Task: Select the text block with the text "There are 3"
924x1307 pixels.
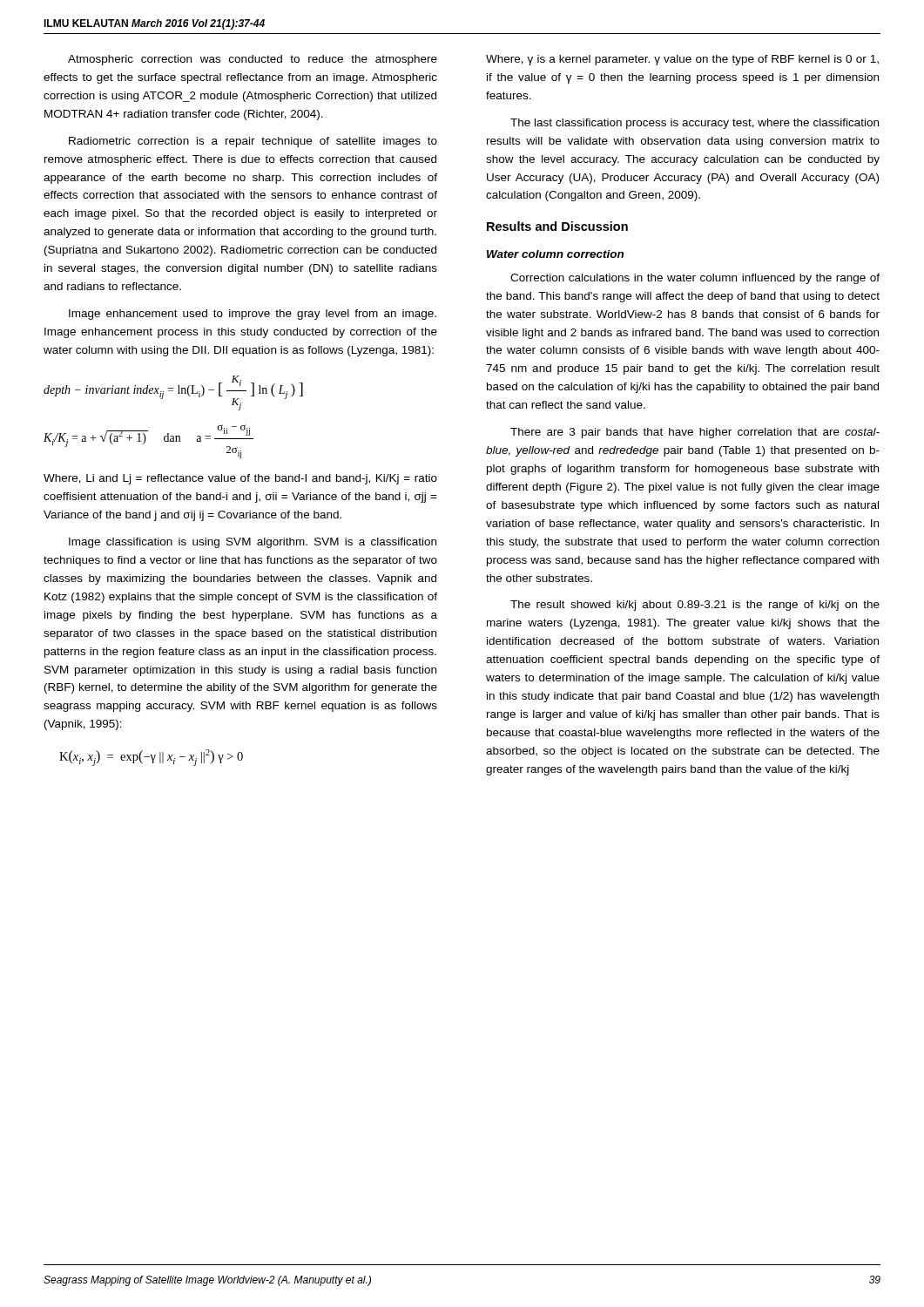Action: (683, 506)
